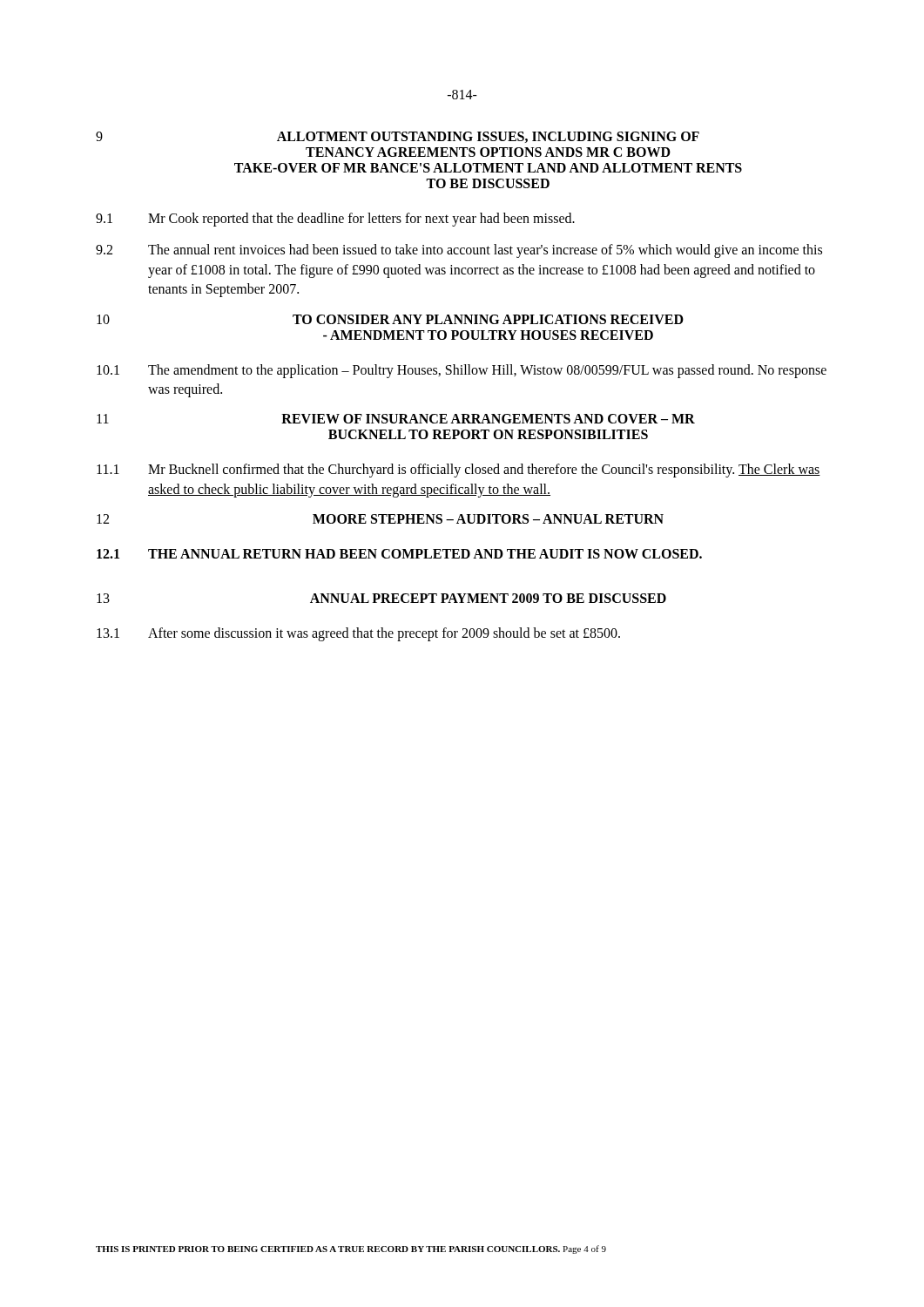The width and height of the screenshot is (924, 1307).
Task: Locate the section header with the text "11 REVIEW OF"
Action: [462, 427]
